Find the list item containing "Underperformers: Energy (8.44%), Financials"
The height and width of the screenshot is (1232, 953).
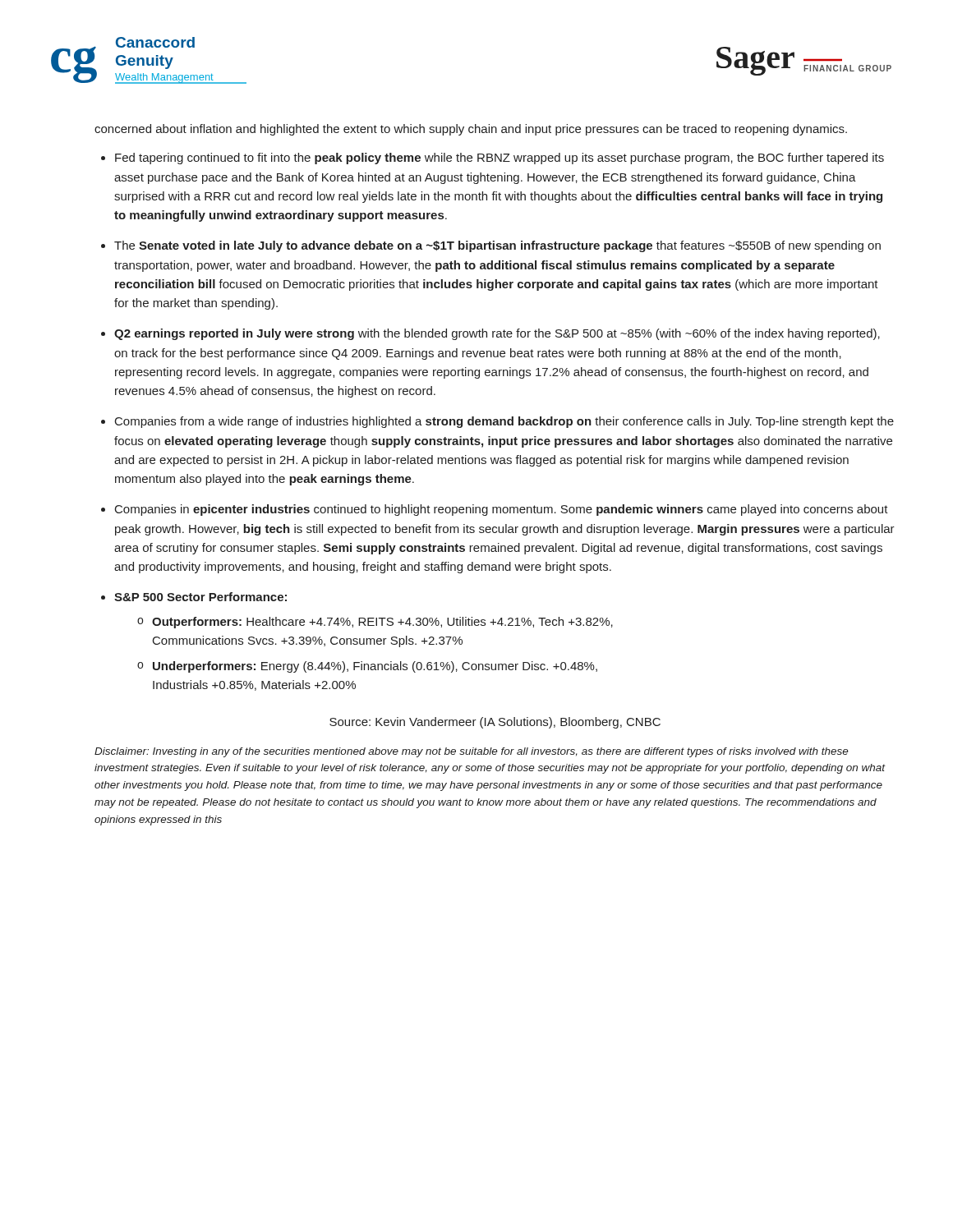point(375,675)
